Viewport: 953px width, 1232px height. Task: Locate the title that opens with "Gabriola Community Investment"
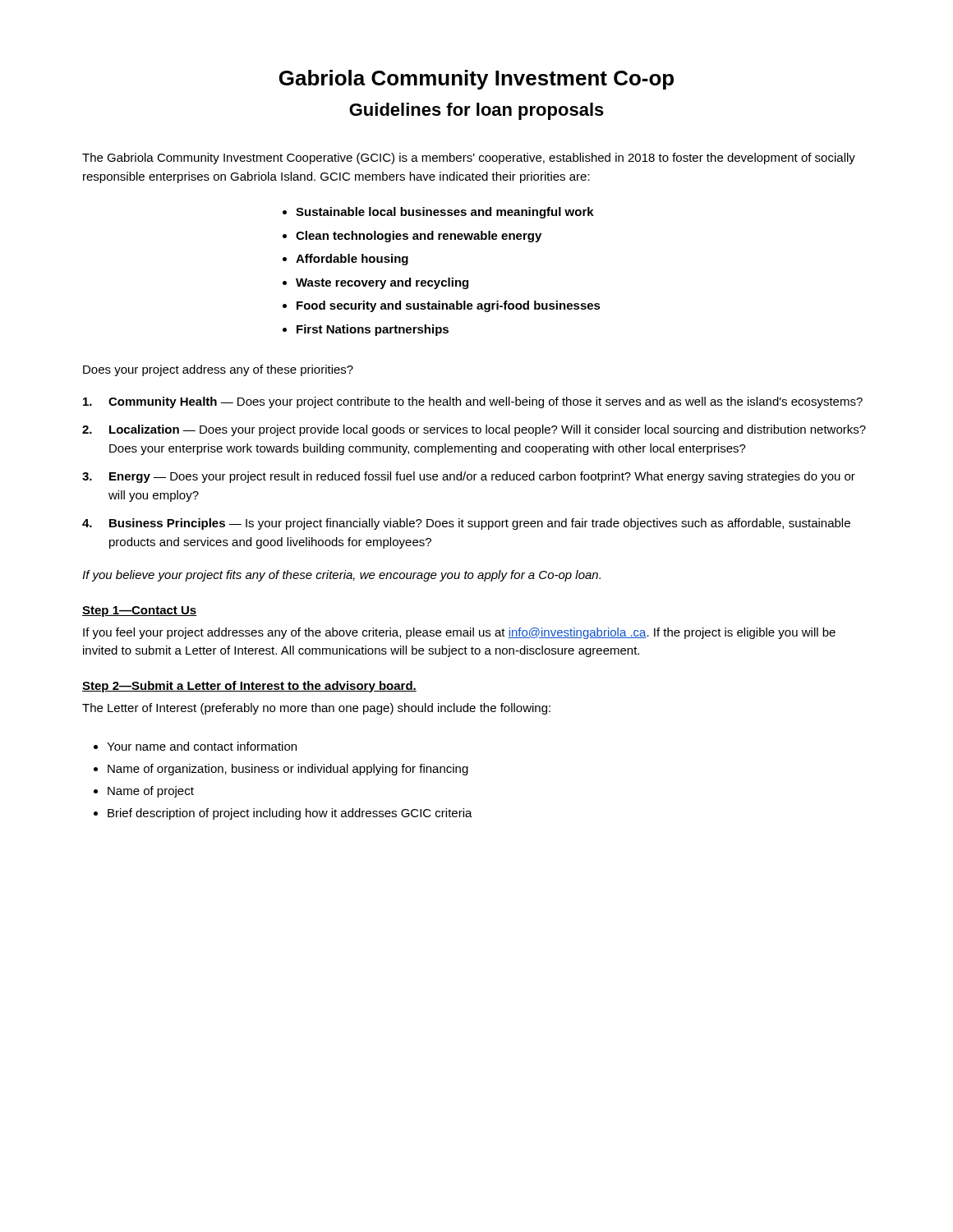tap(476, 78)
